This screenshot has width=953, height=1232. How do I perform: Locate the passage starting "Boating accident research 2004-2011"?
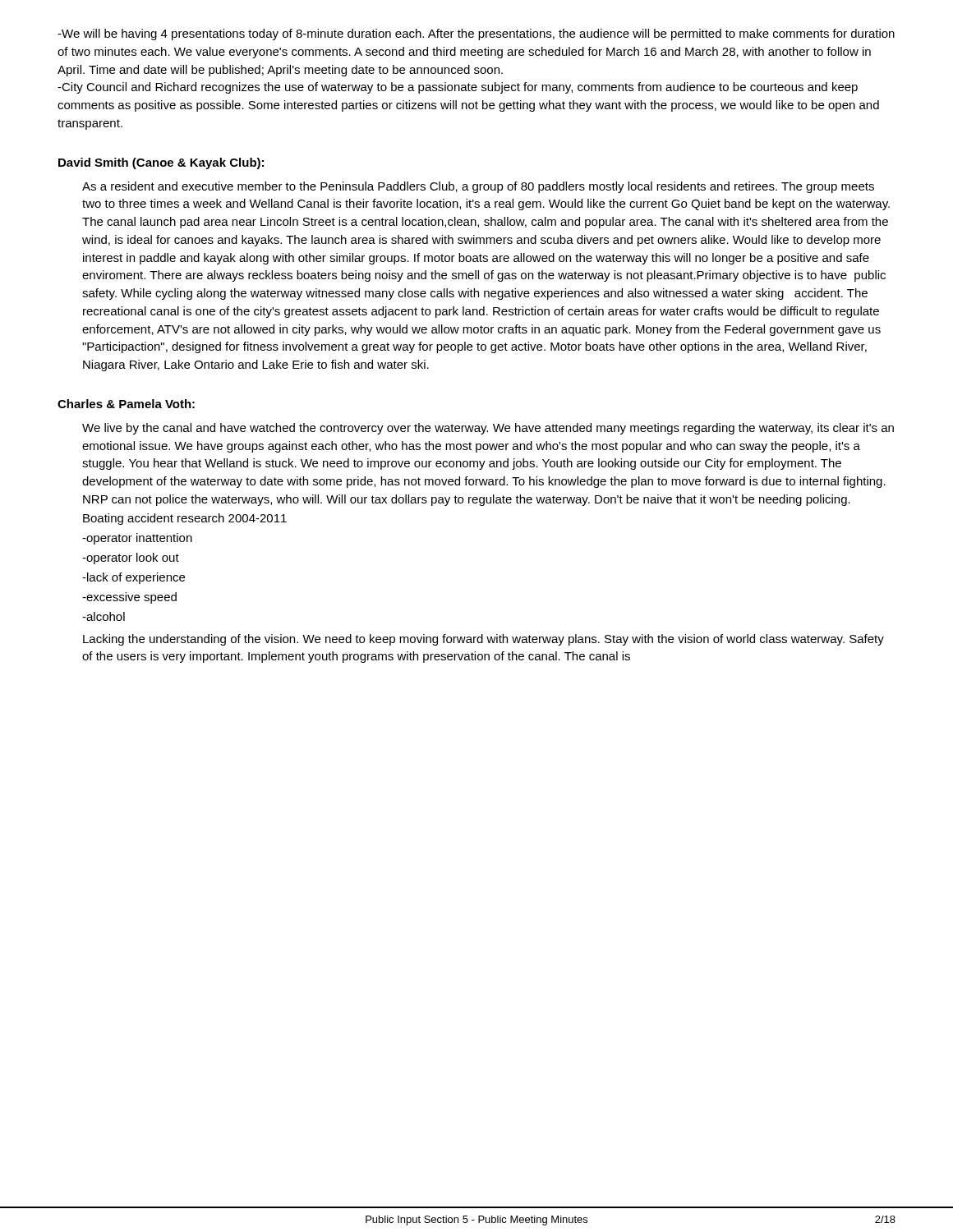[185, 517]
